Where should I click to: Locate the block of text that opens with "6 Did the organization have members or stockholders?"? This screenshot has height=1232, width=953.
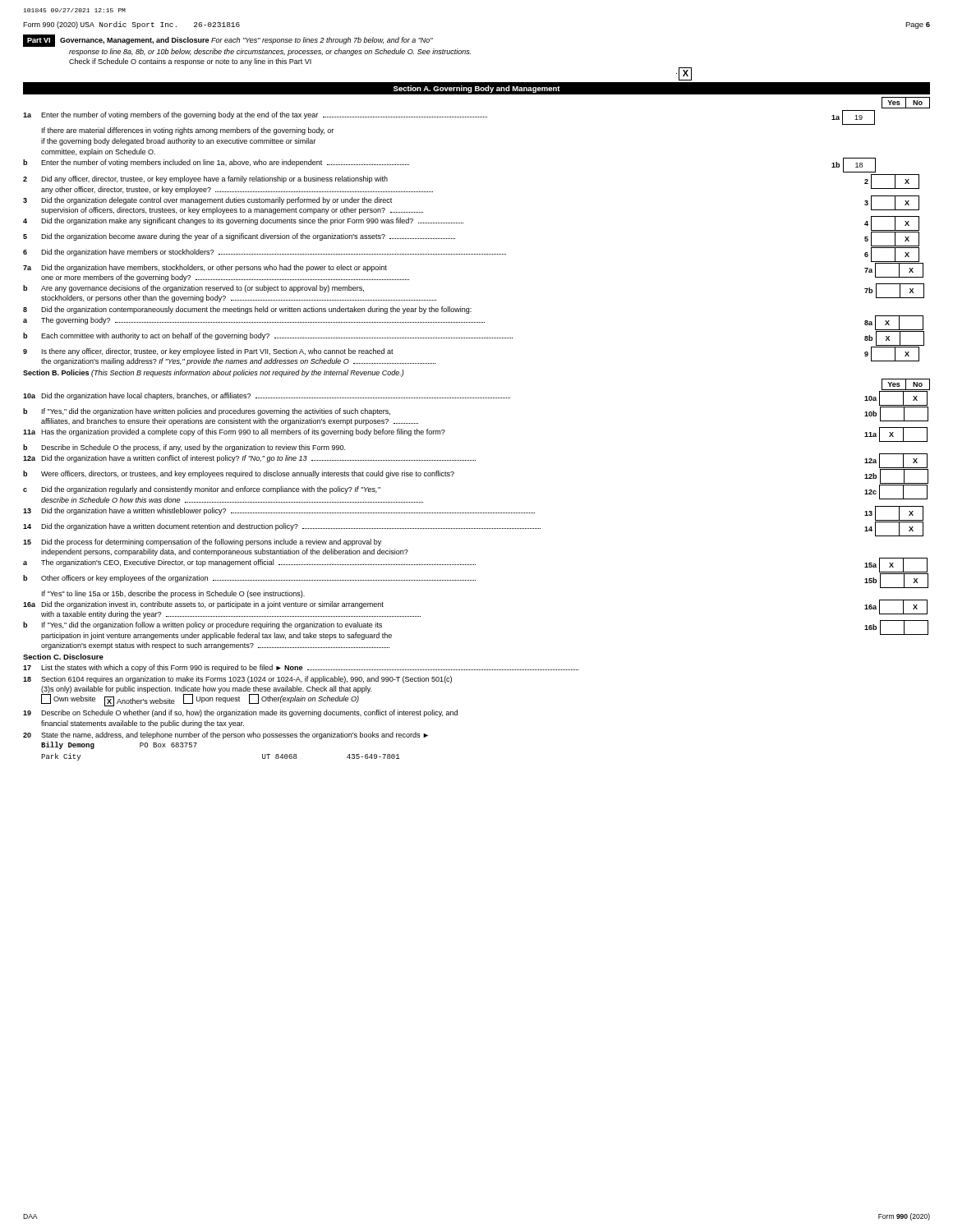(x=476, y=255)
